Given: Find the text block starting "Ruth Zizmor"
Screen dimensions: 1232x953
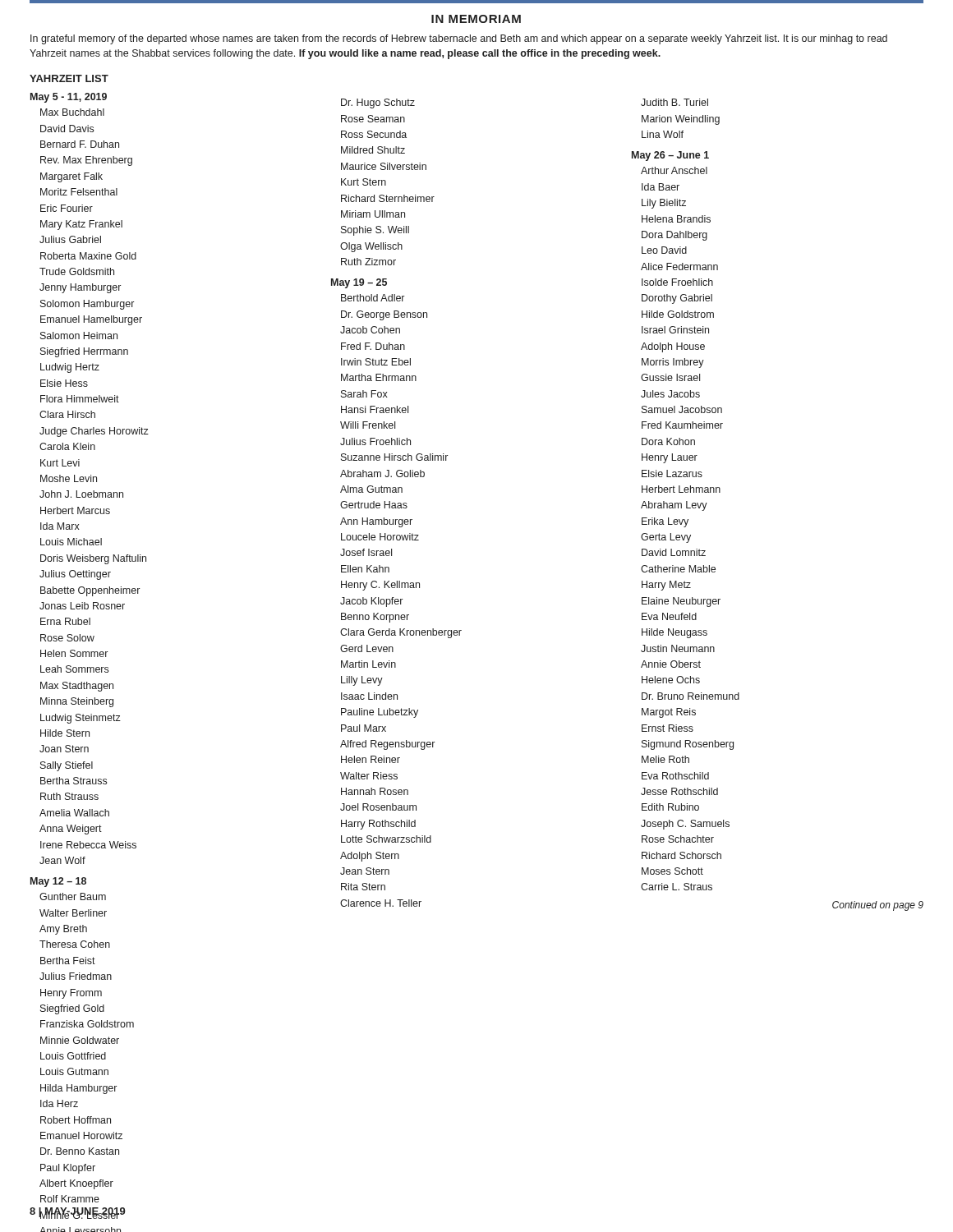Looking at the screenshot, I should pyautogui.click(x=368, y=262).
